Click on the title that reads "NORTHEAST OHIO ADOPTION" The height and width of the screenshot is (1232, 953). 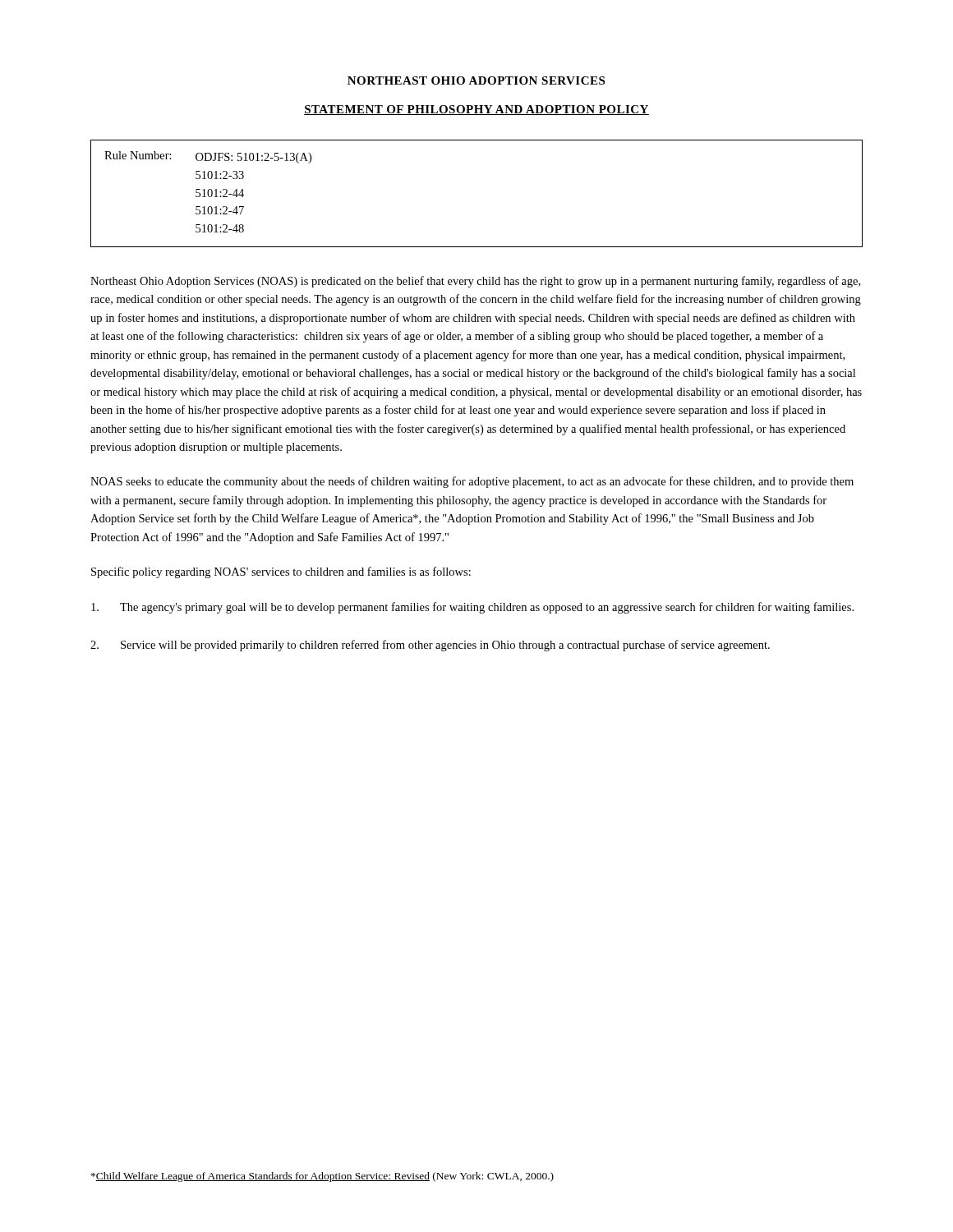click(476, 81)
